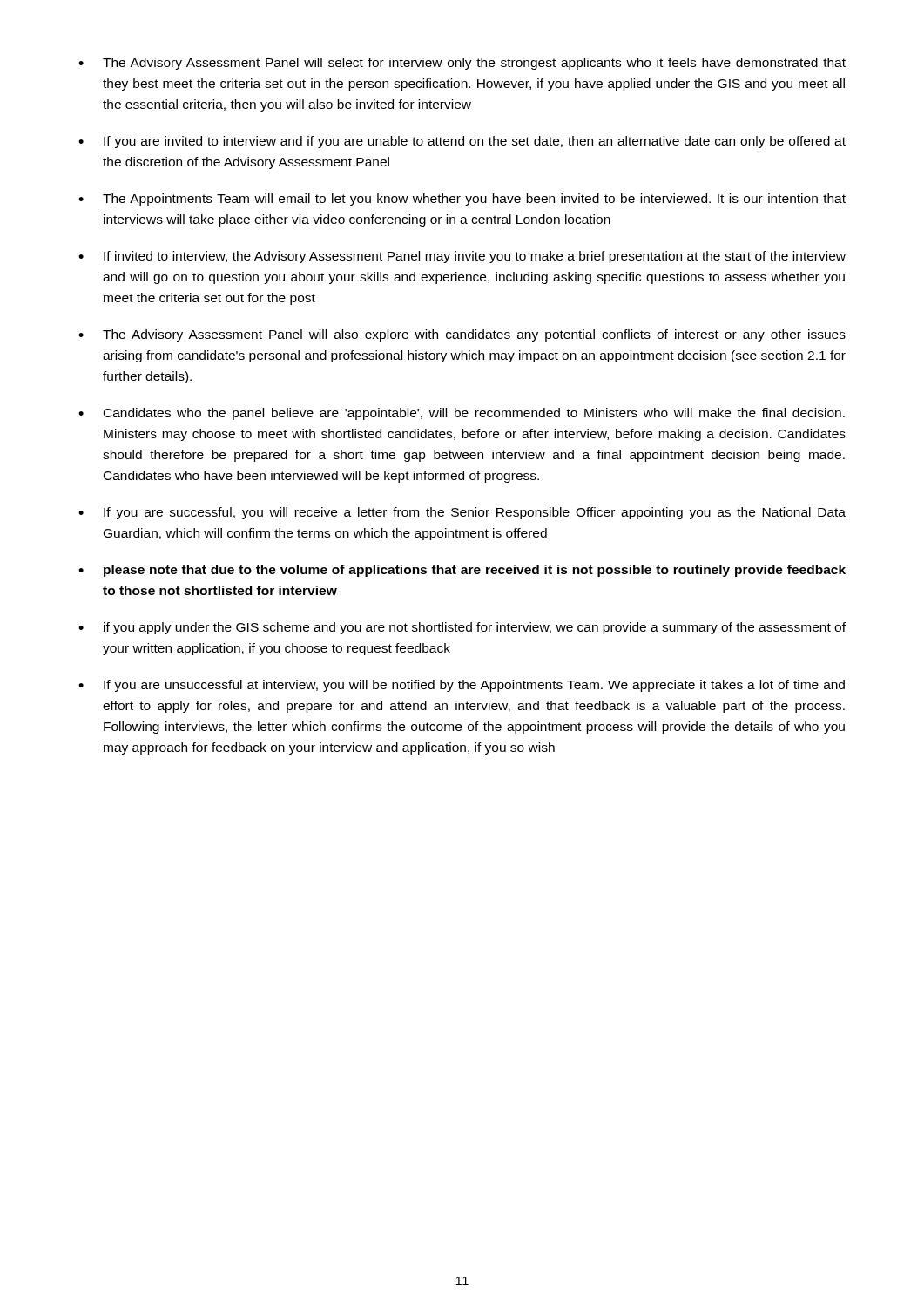Point to the block beginning "• please note that"
This screenshot has height=1307, width=924.
462,581
